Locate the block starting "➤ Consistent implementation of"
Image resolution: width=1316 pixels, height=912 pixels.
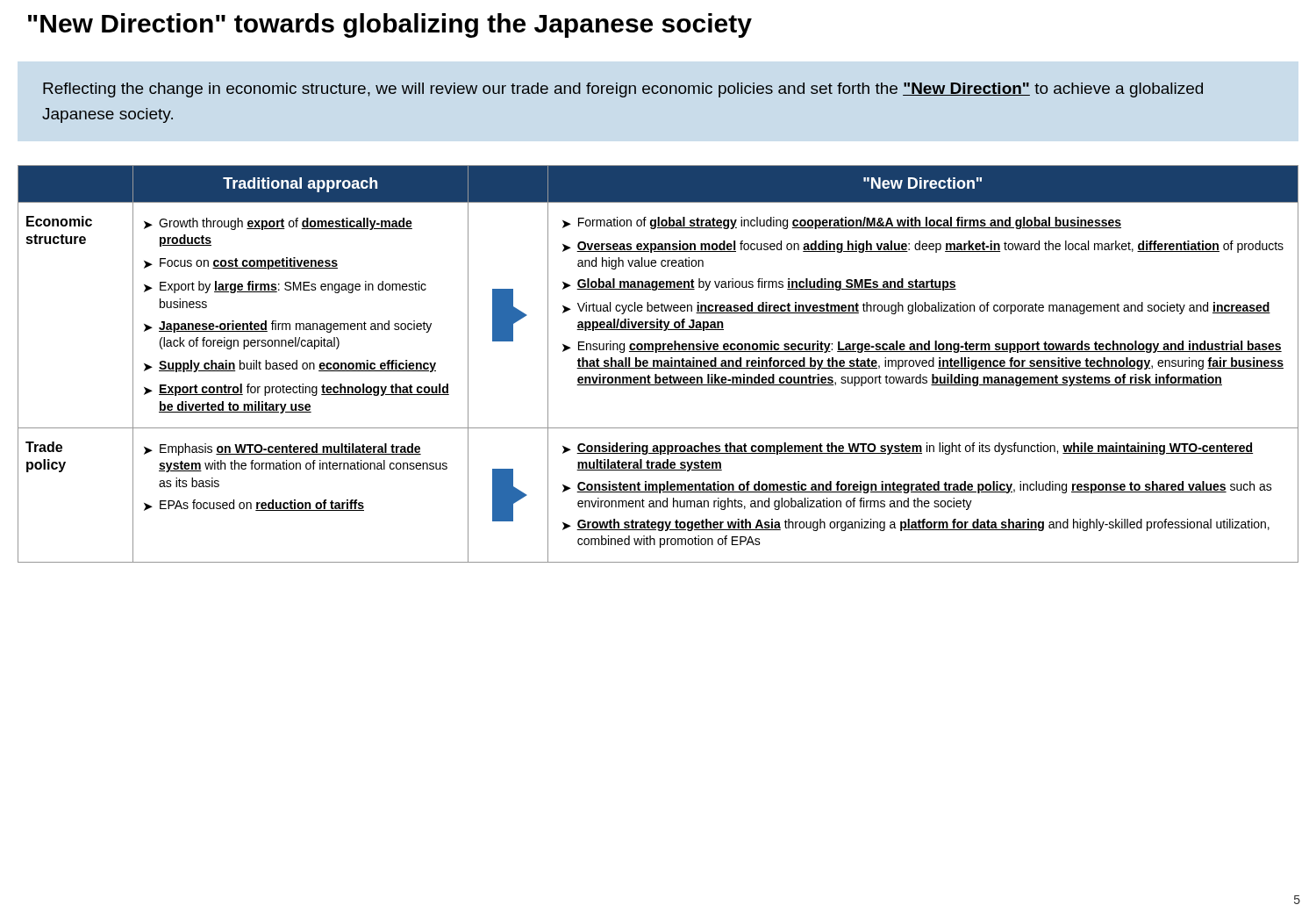click(x=923, y=495)
